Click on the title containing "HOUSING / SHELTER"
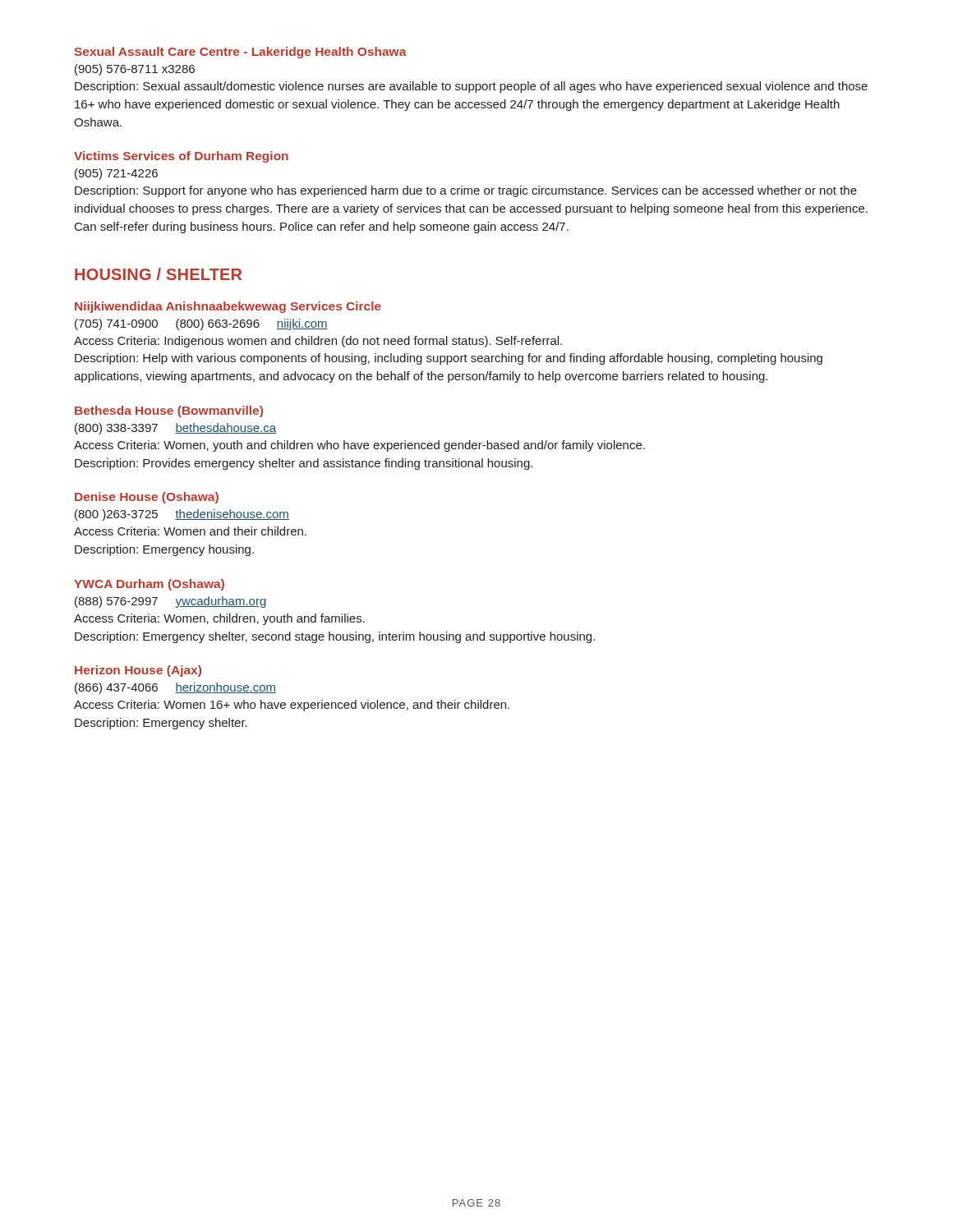 (x=158, y=274)
